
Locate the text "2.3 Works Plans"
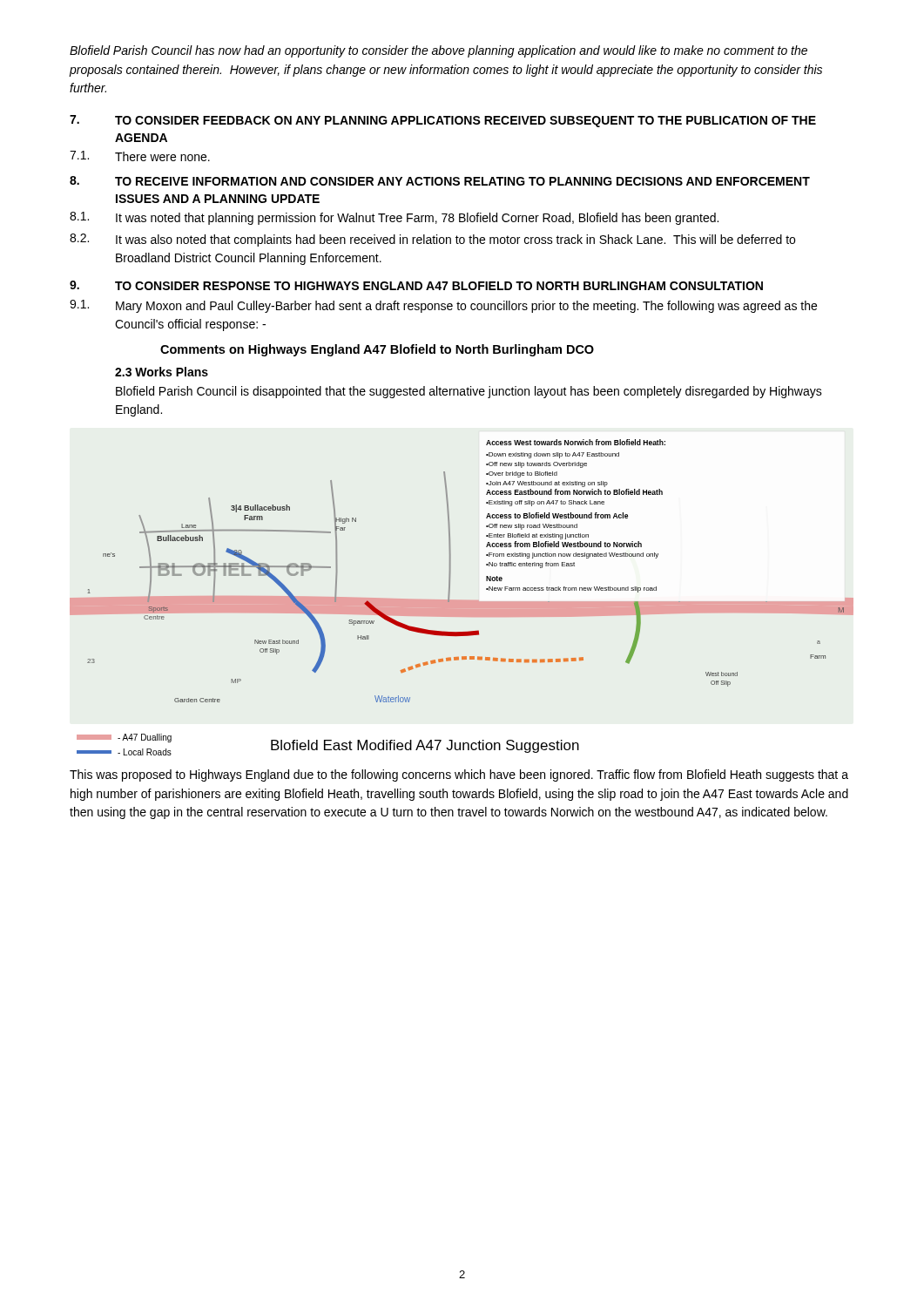(x=162, y=372)
